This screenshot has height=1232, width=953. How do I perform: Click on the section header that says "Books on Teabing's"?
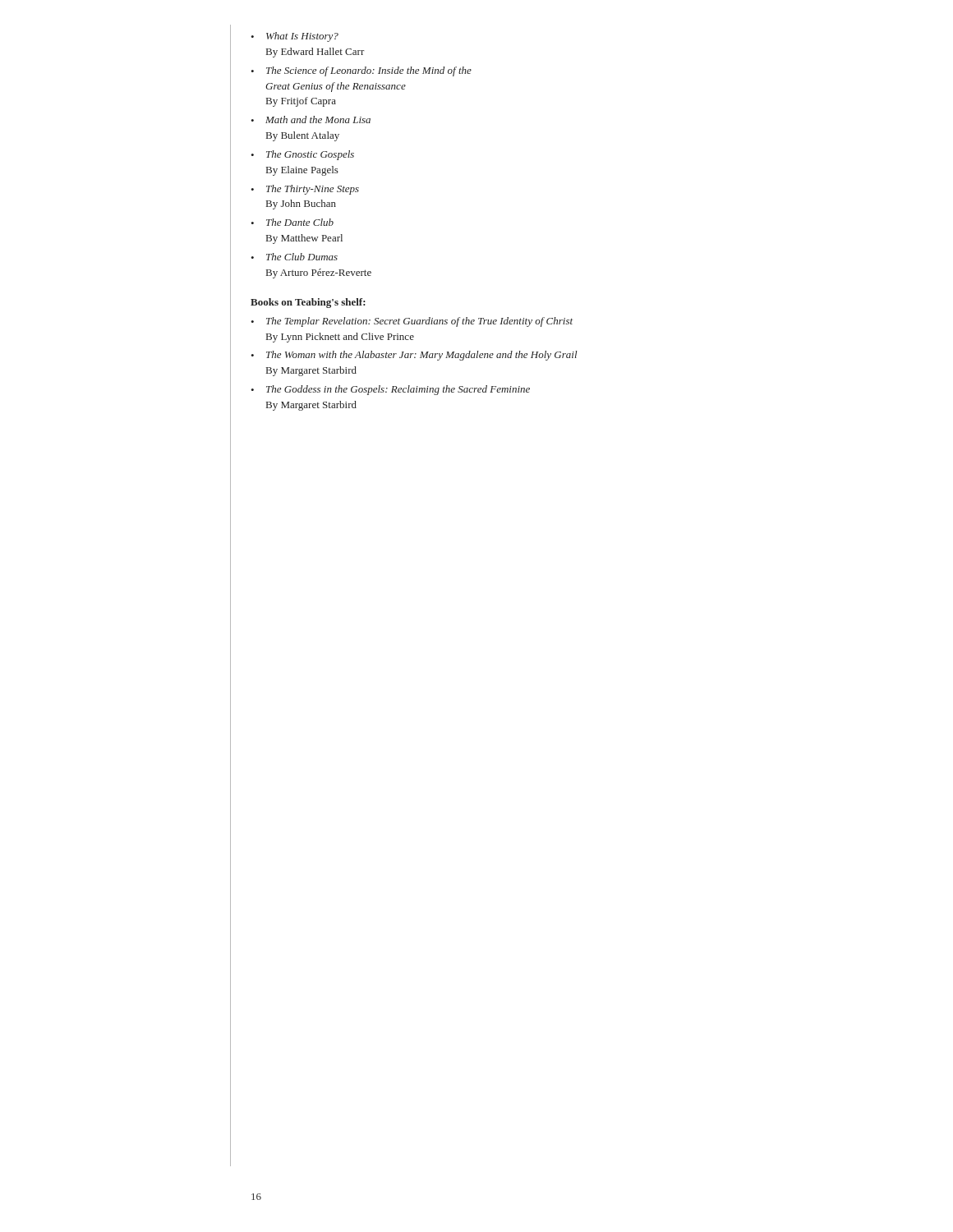tap(308, 302)
